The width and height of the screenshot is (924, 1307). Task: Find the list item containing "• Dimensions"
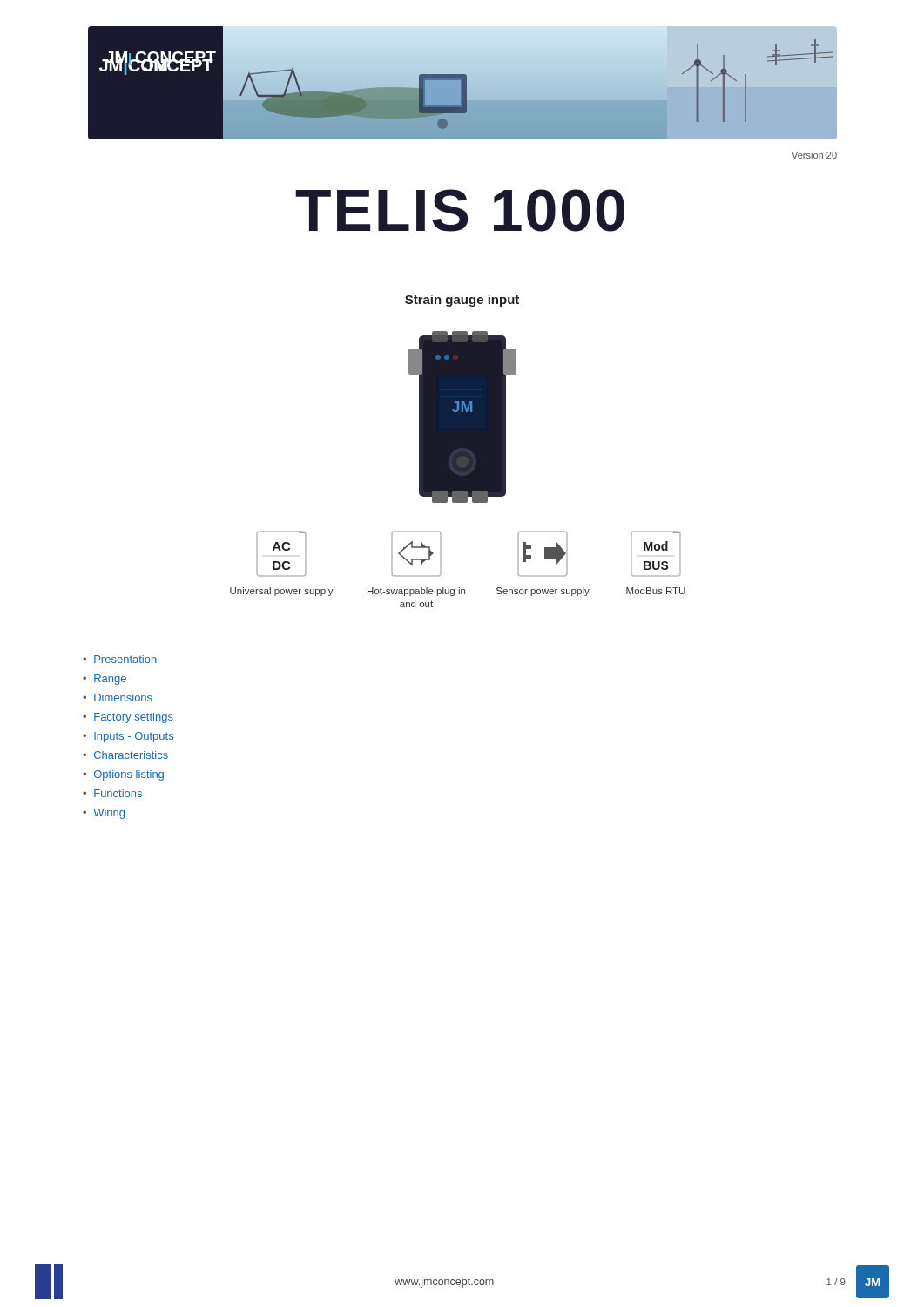pos(118,697)
